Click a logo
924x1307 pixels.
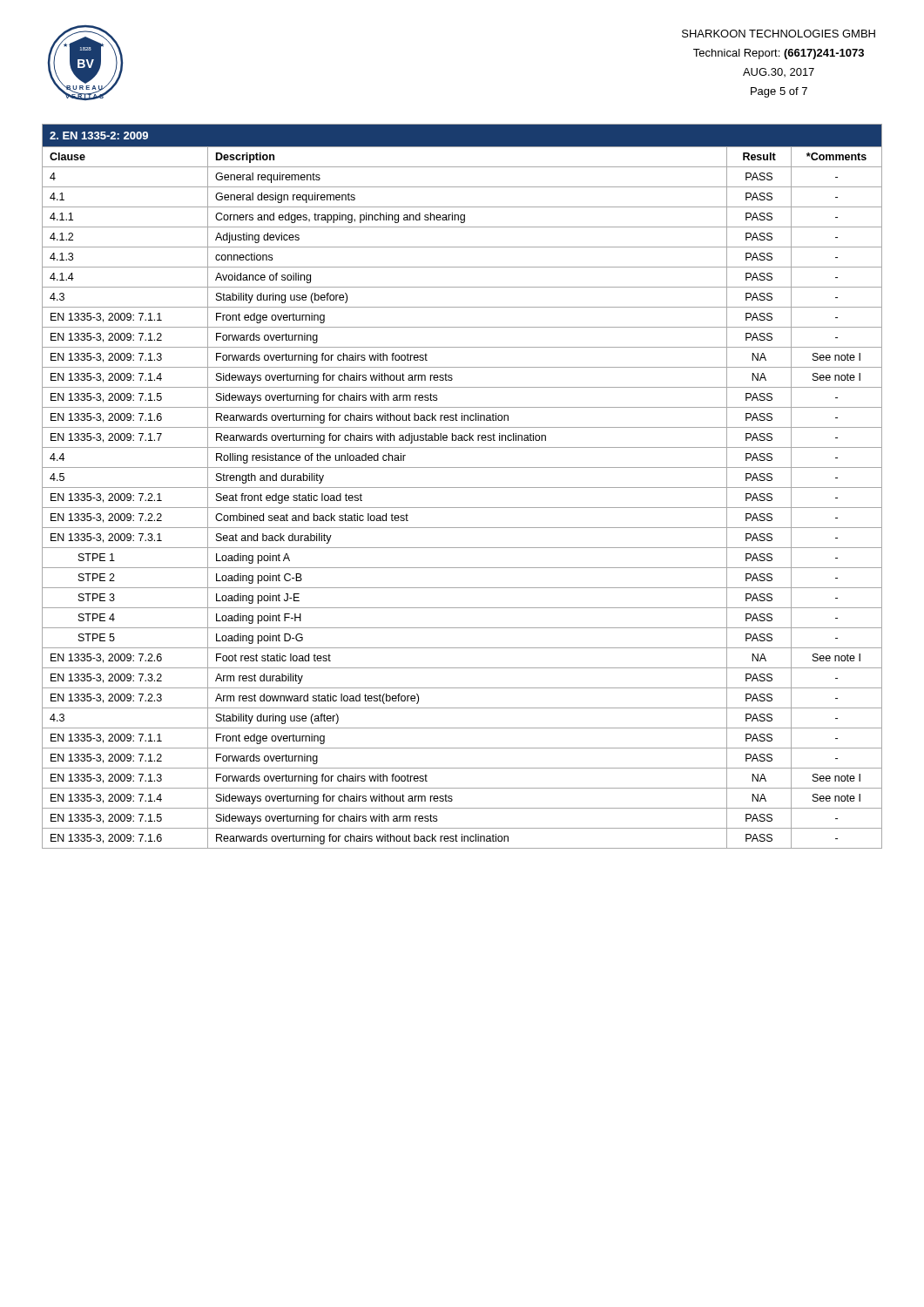85,65
